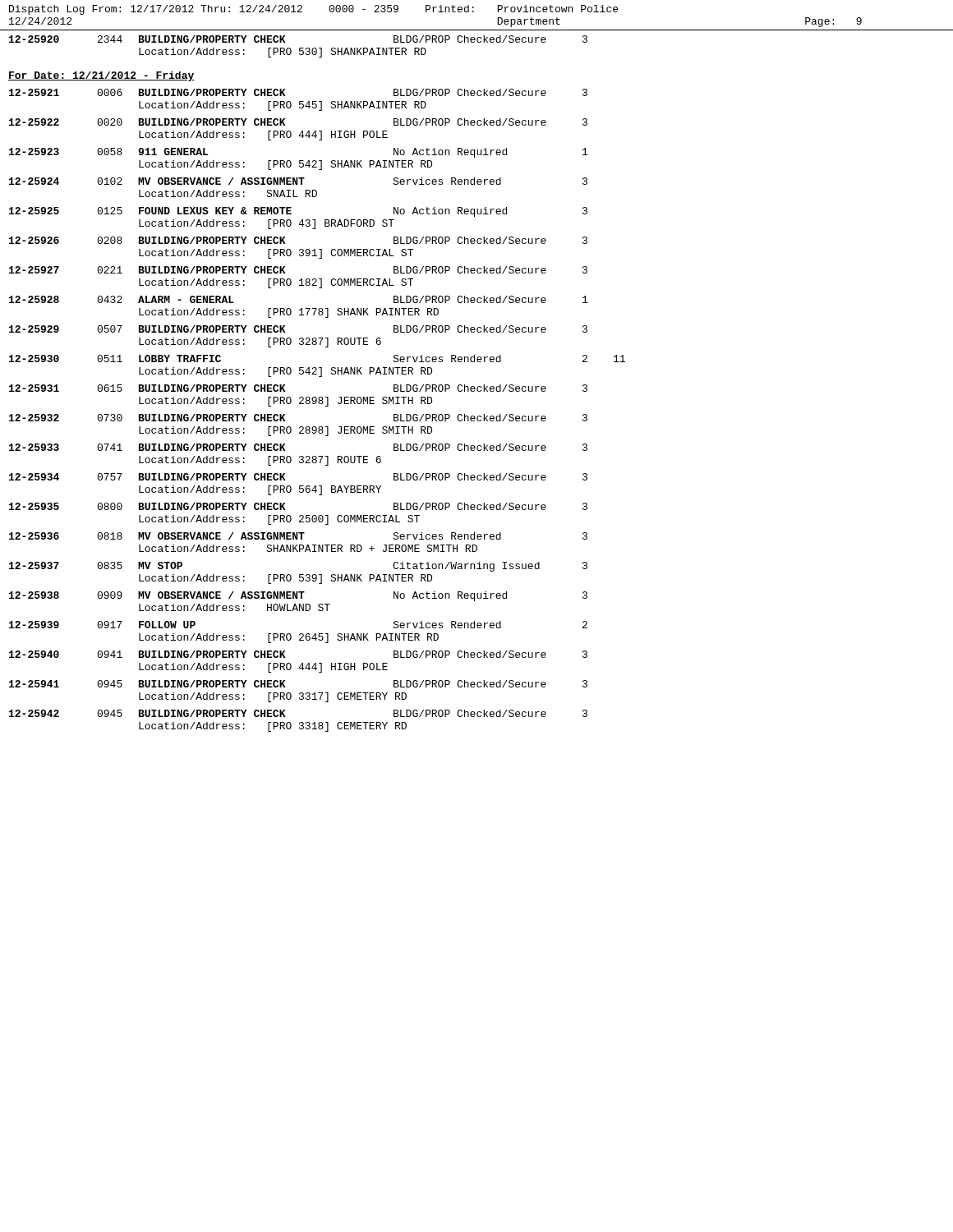
Task: Point to the block beginning "12-25926 0208 BUILDING/PROPERTY CHECK BLDG/PROP"
Action: click(476, 247)
